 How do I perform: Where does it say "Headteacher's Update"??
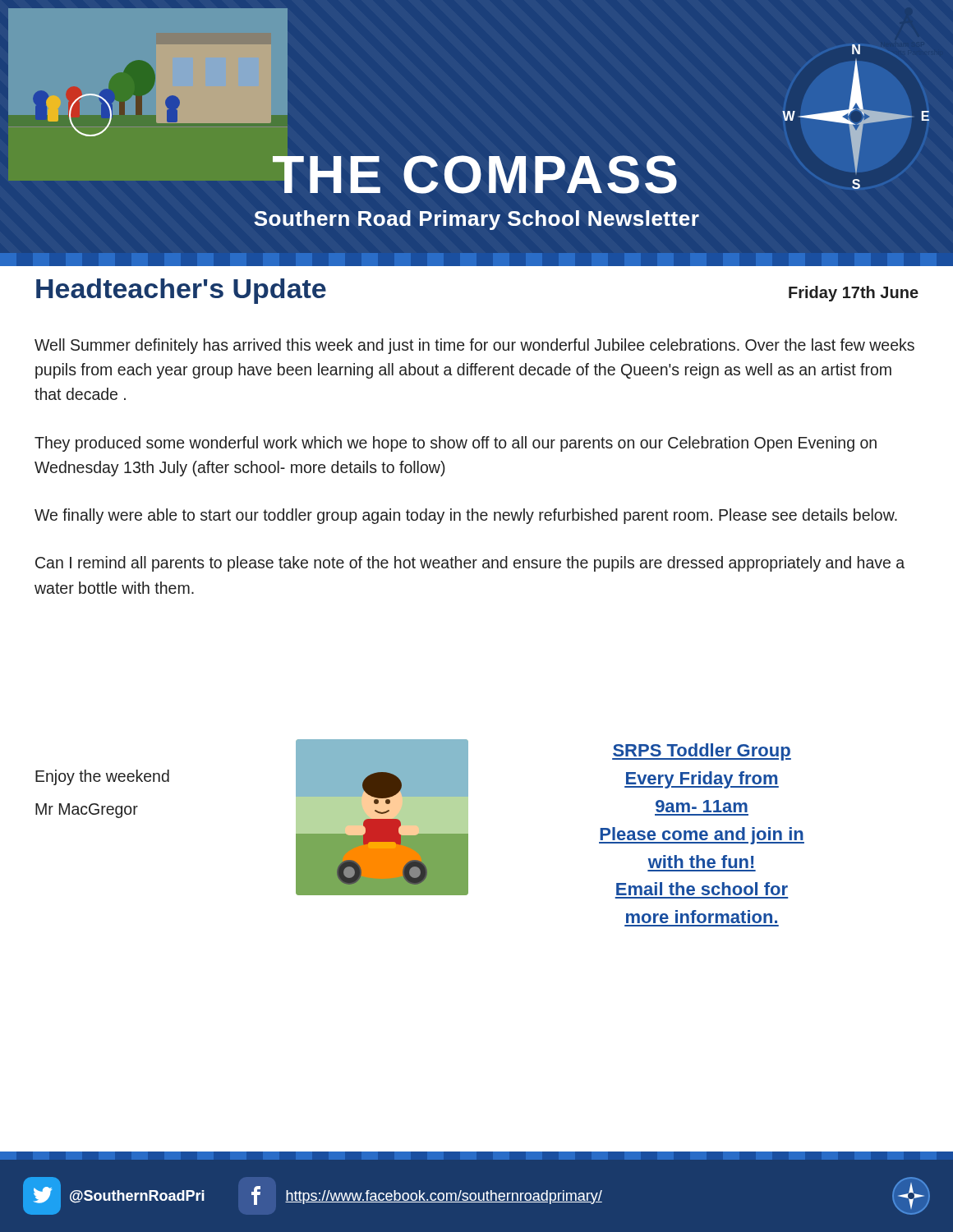tap(181, 288)
